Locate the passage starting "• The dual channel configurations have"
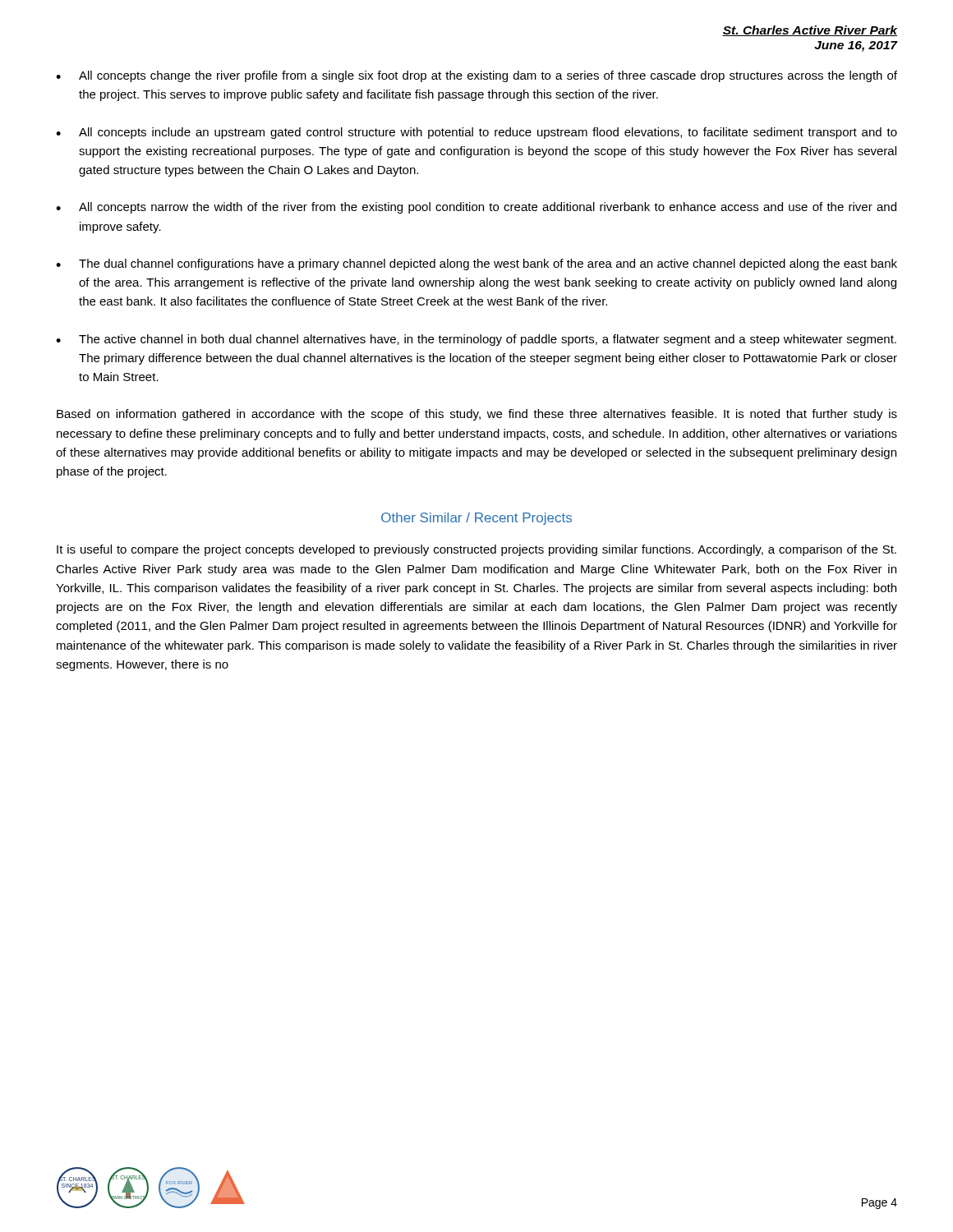This screenshot has width=953, height=1232. (476, 282)
